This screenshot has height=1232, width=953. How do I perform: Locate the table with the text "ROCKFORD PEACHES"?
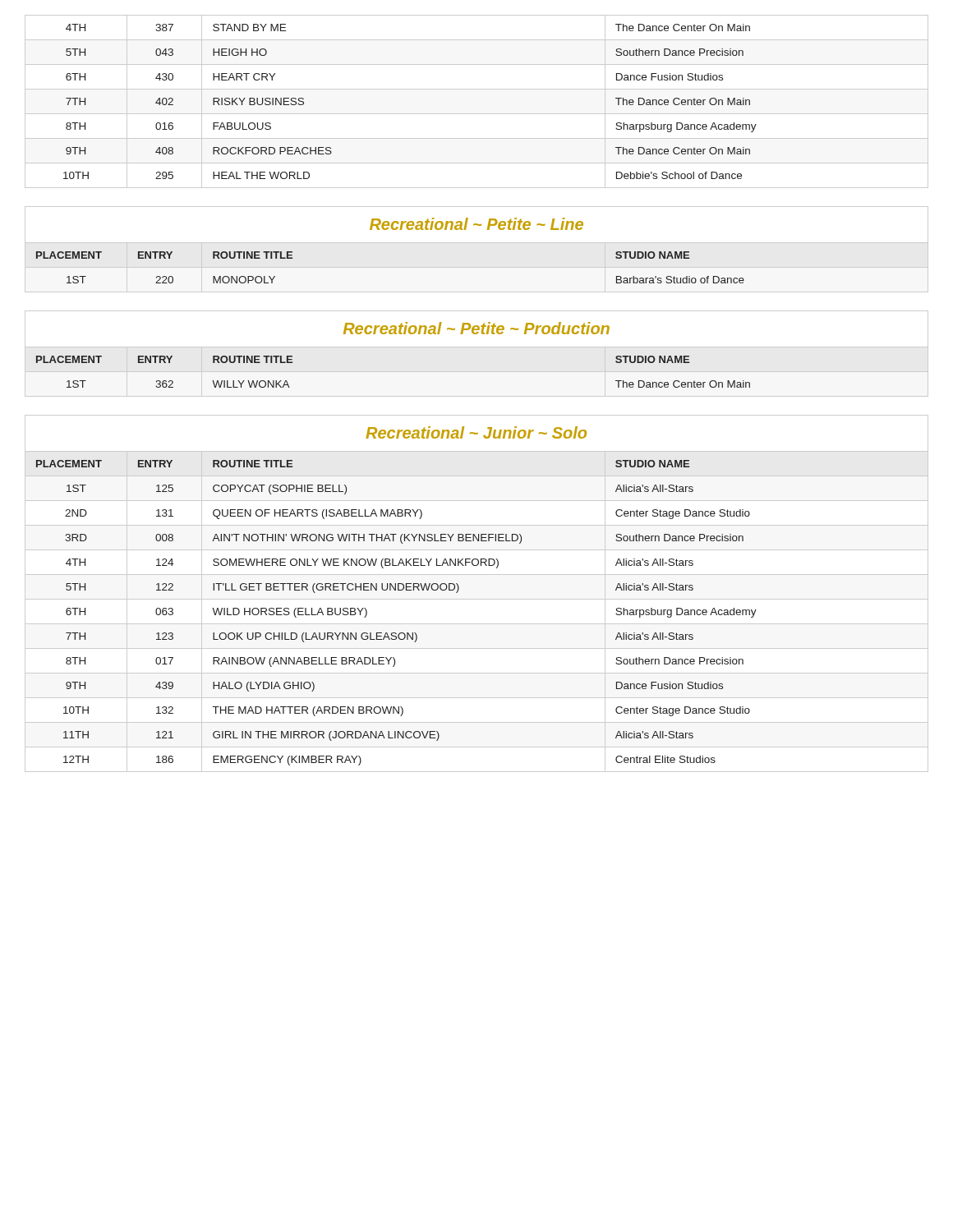coord(476,101)
